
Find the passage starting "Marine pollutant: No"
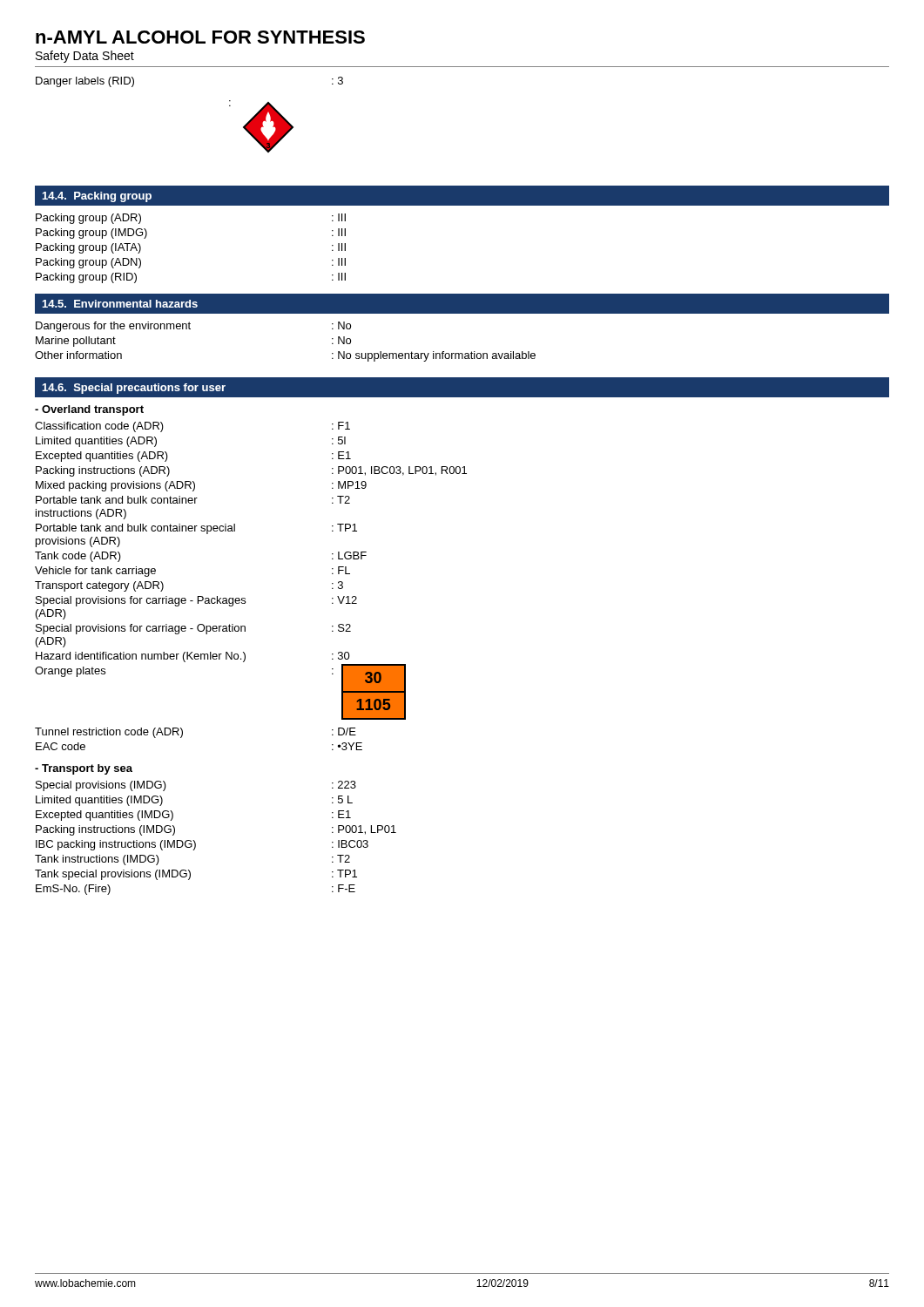coord(74,341)
